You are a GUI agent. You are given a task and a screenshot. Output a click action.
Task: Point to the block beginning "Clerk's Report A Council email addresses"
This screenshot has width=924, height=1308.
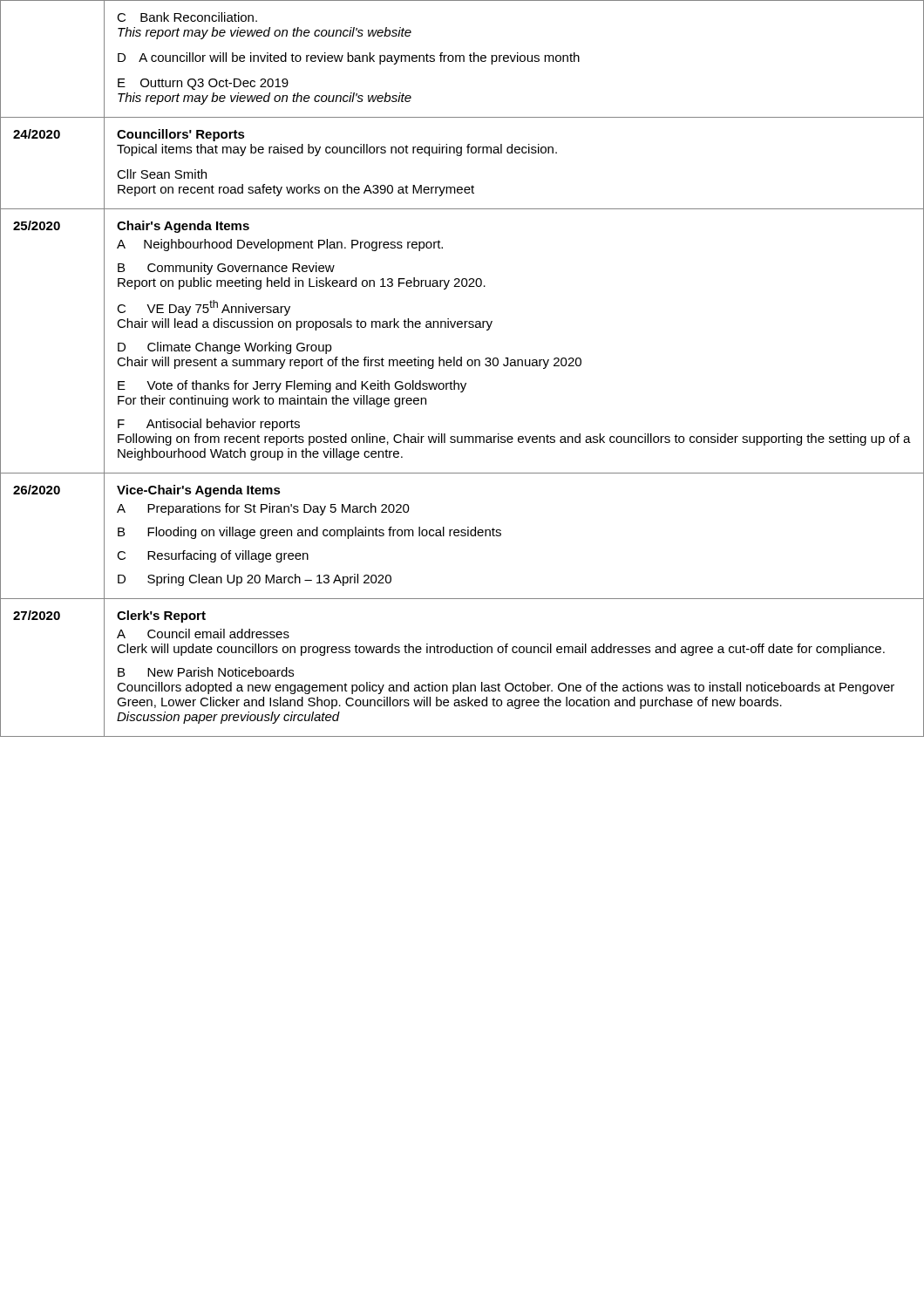[x=161, y=617]
